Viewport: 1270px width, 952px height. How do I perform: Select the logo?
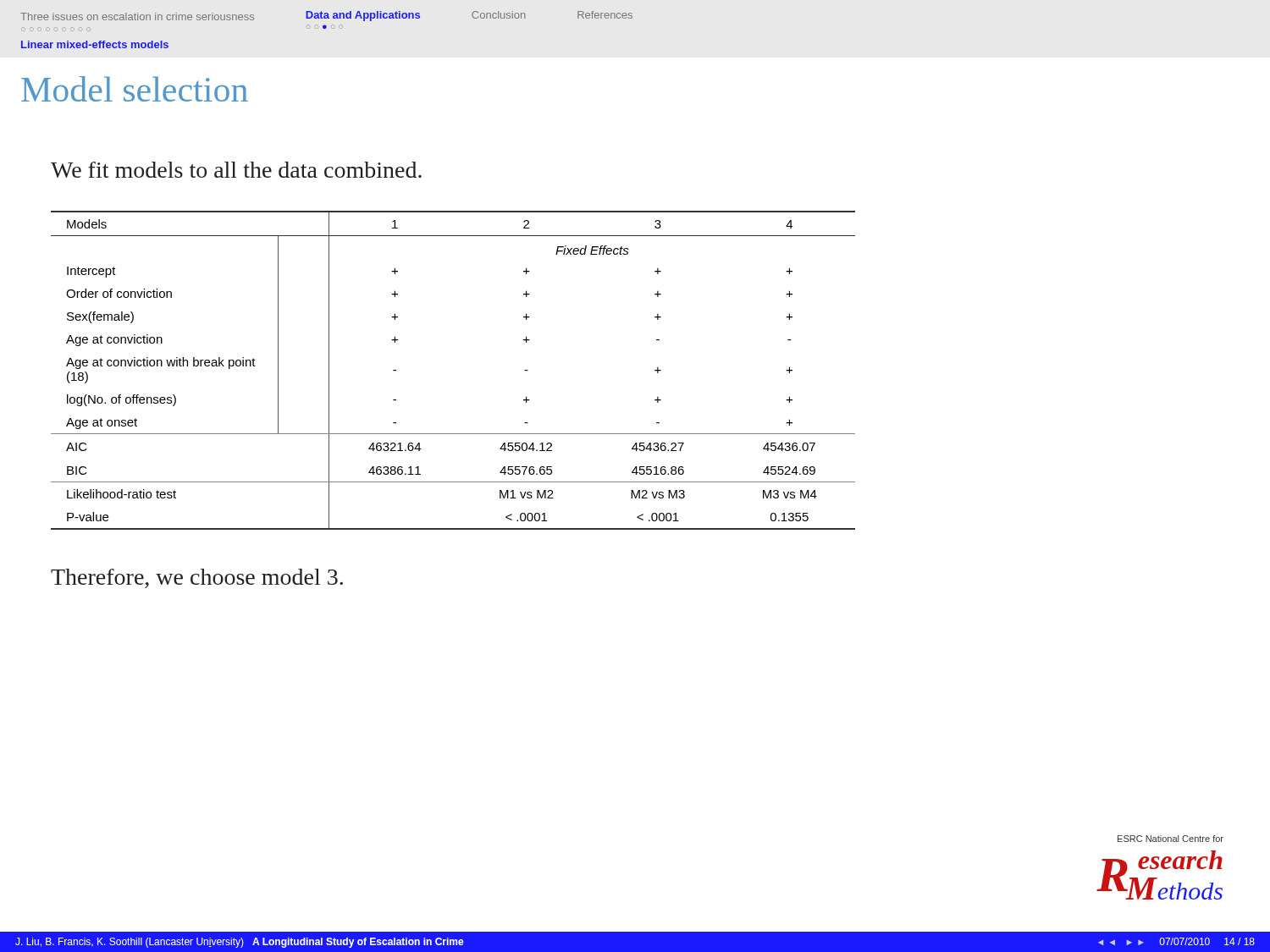(1160, 869)
